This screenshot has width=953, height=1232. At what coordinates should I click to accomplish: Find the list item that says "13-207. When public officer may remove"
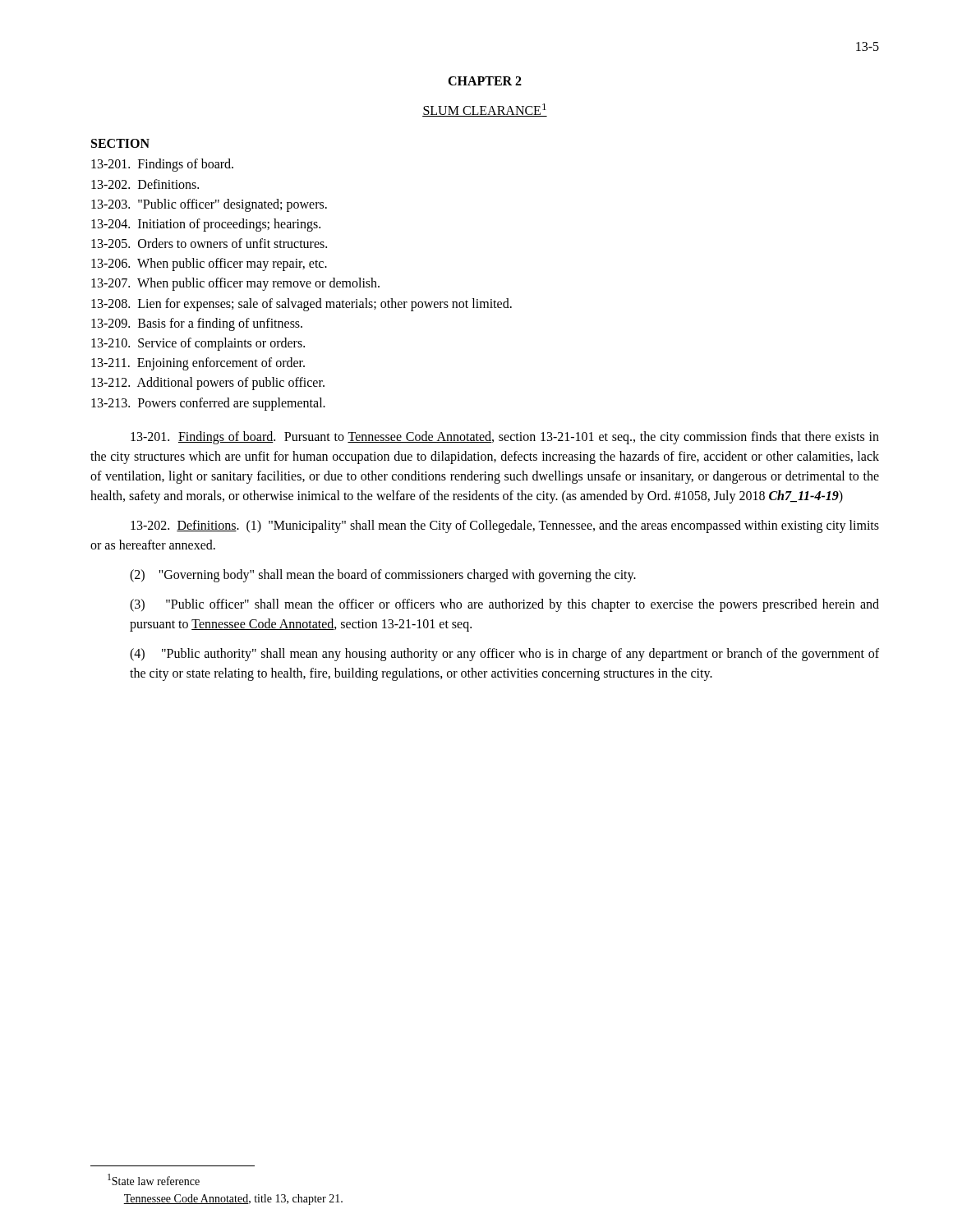coord(235,283)
